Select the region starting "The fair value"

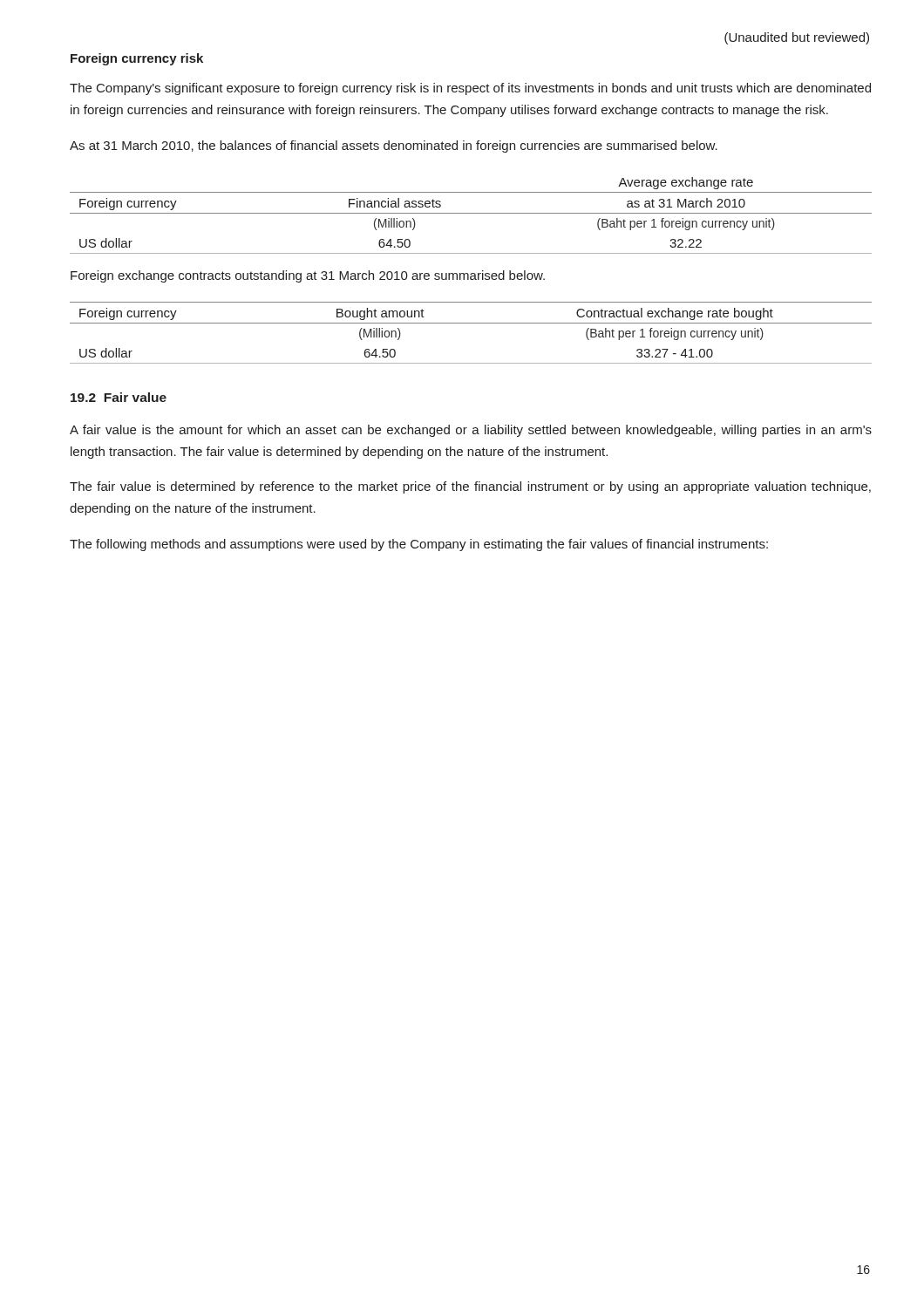(x=471, y=497)
